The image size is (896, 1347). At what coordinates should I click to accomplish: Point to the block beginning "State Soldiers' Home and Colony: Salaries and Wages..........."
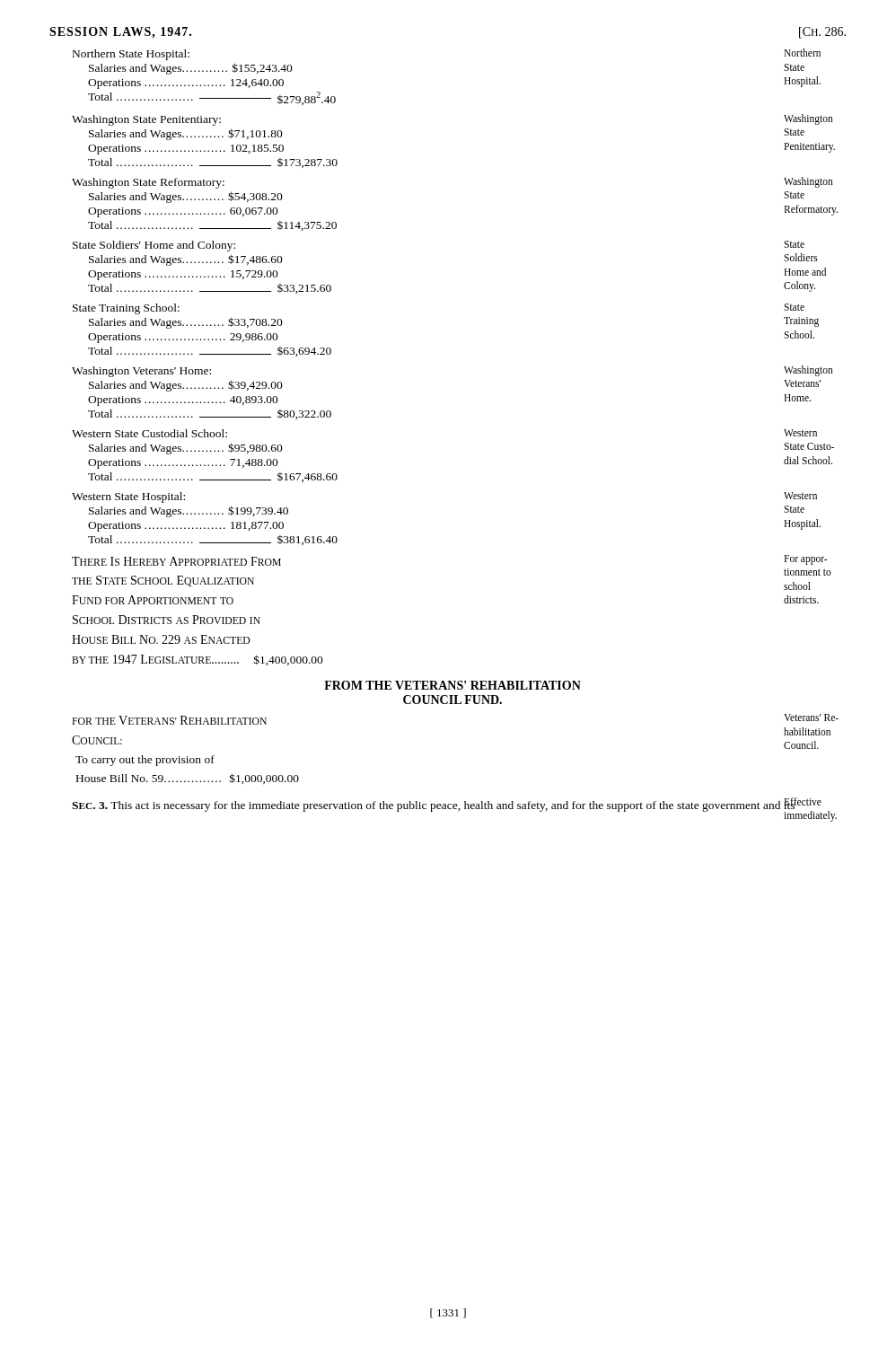[149, 245]
